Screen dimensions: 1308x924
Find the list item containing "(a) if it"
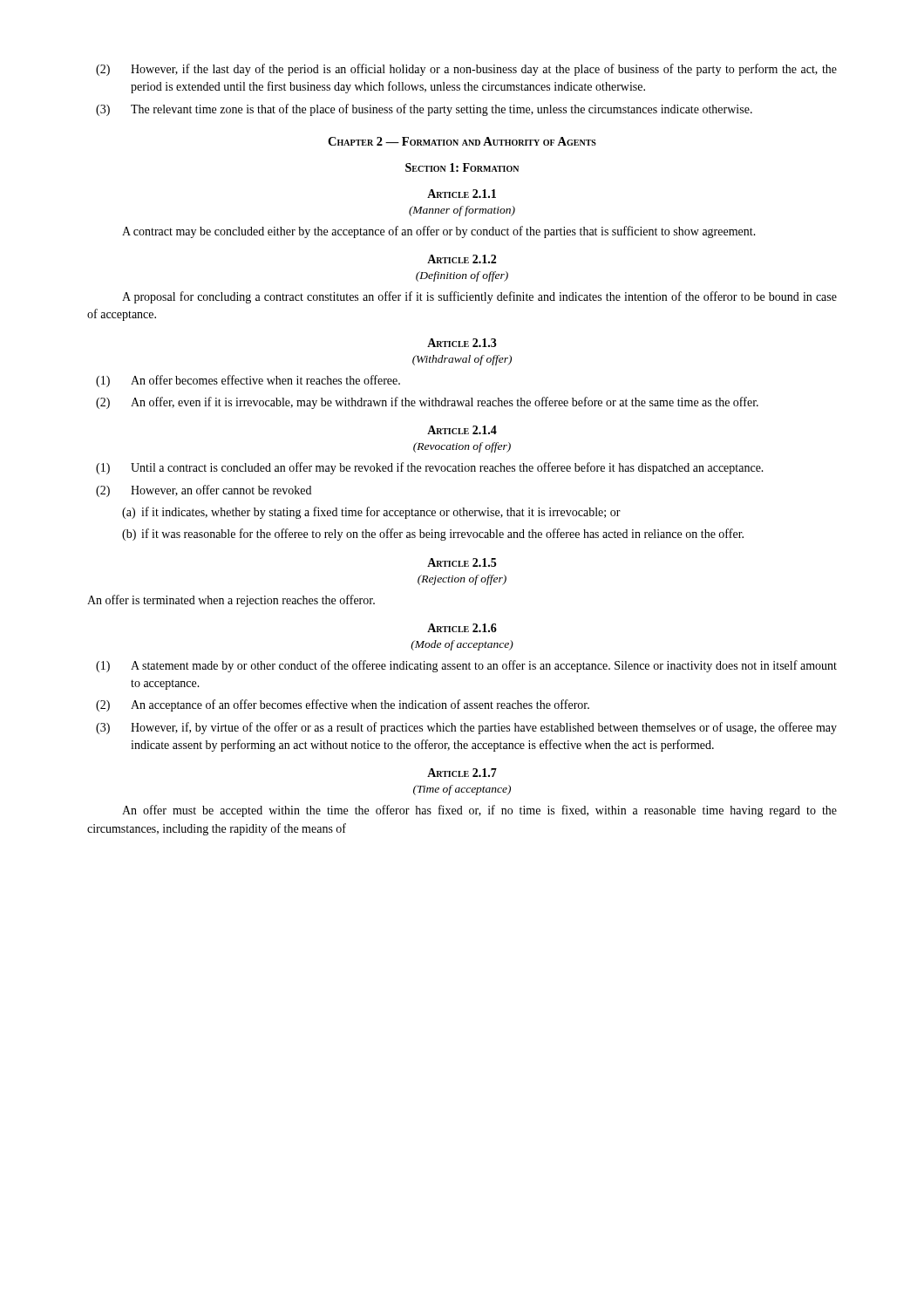click(462, 513)
